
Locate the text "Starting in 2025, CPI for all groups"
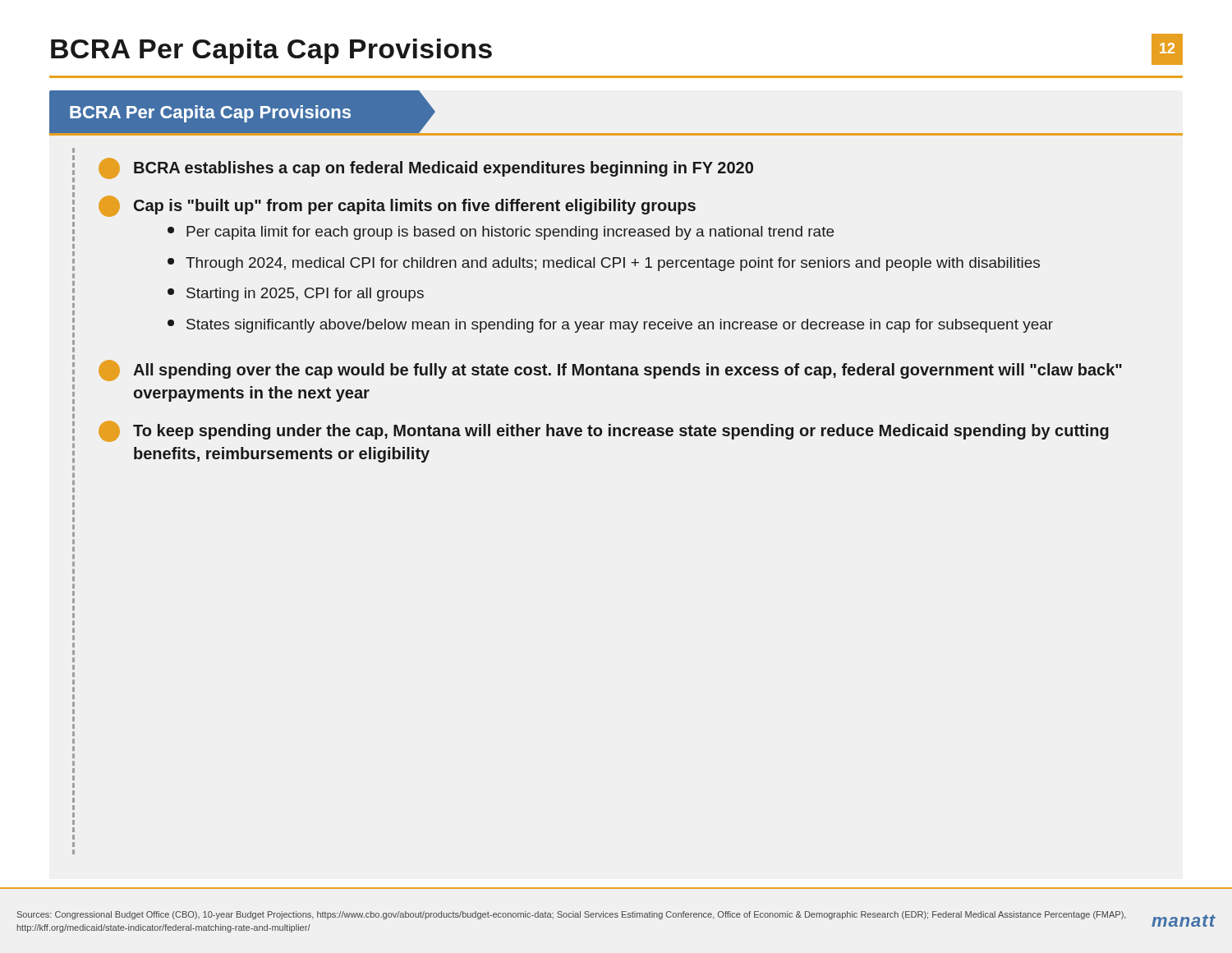pyautogui.click(x=296, y=293)
